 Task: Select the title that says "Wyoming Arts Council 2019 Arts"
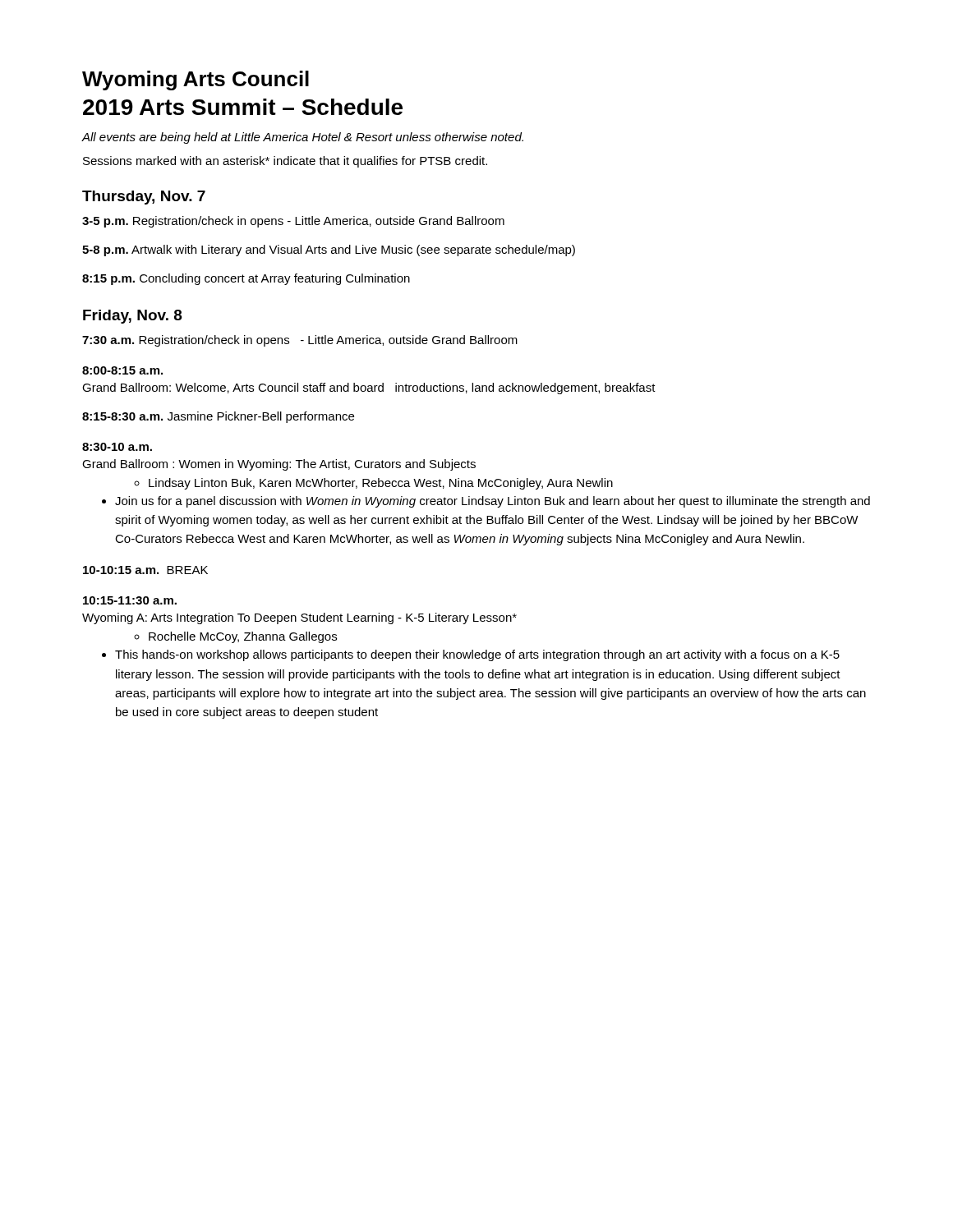[196, 80]
